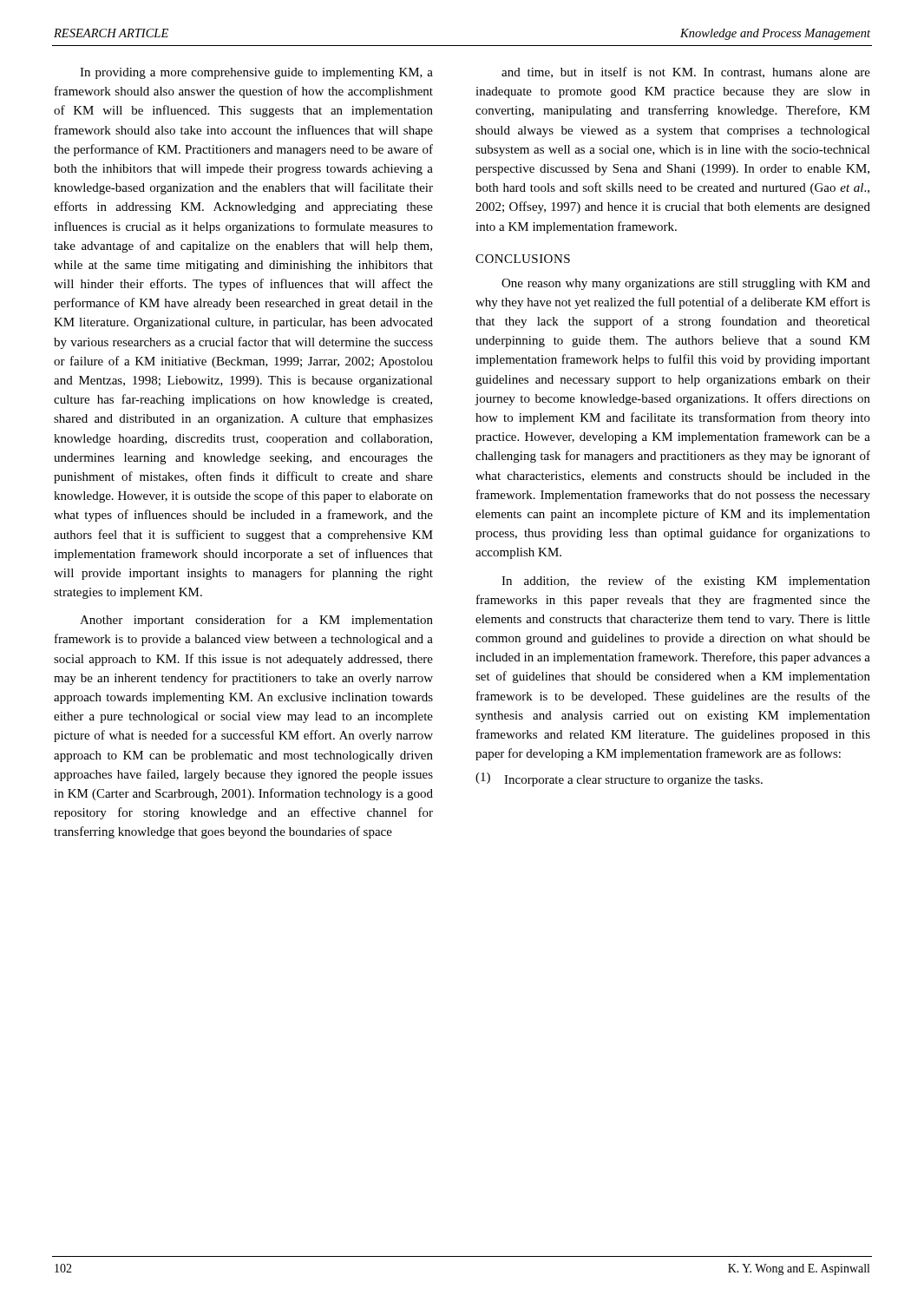Point to the element starting "Another important consideration for"
The height and width of the screenshot is (1302, 924).
pos(243,726)
